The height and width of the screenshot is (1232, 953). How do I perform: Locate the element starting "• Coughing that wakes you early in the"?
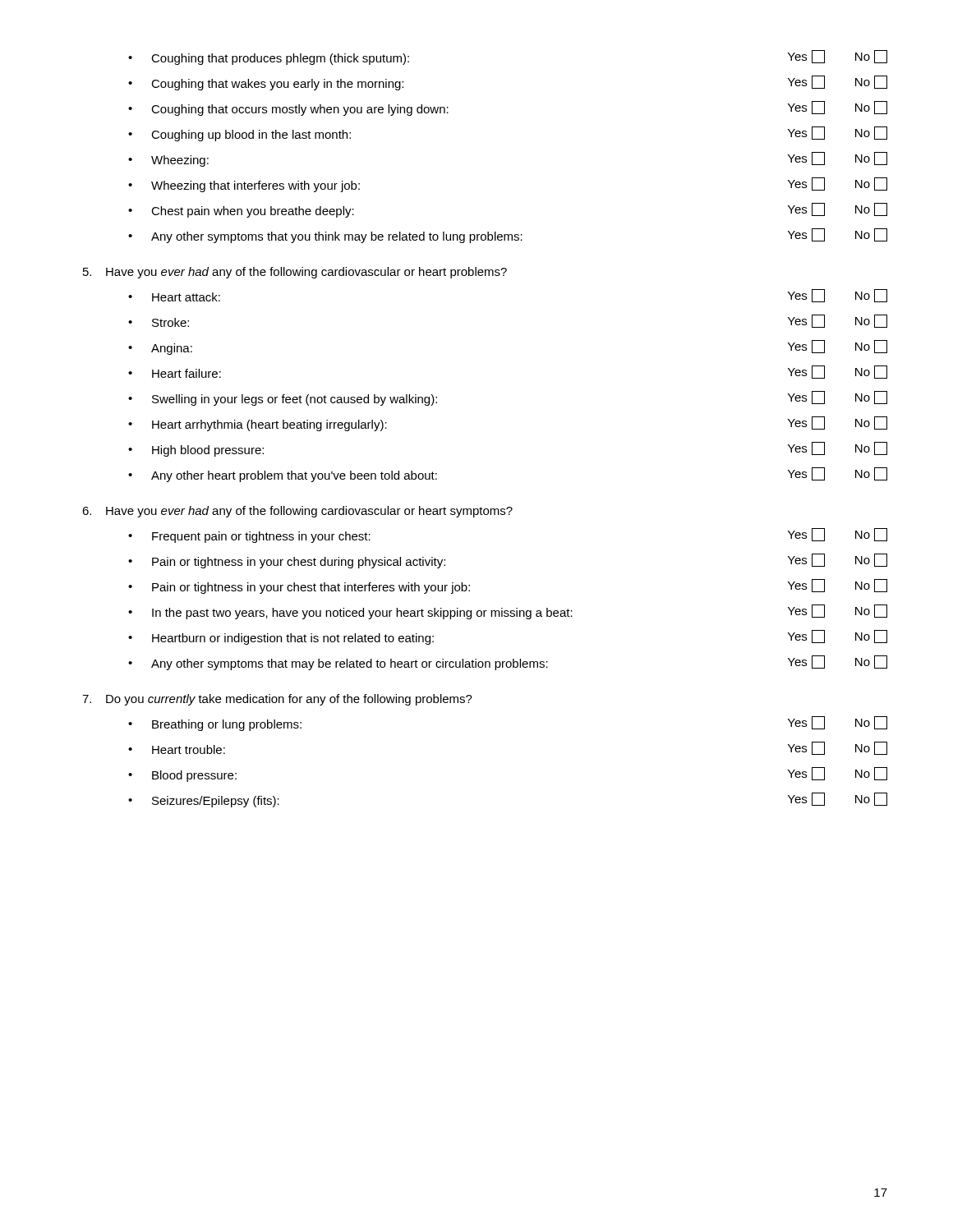(x=276, y=83)
